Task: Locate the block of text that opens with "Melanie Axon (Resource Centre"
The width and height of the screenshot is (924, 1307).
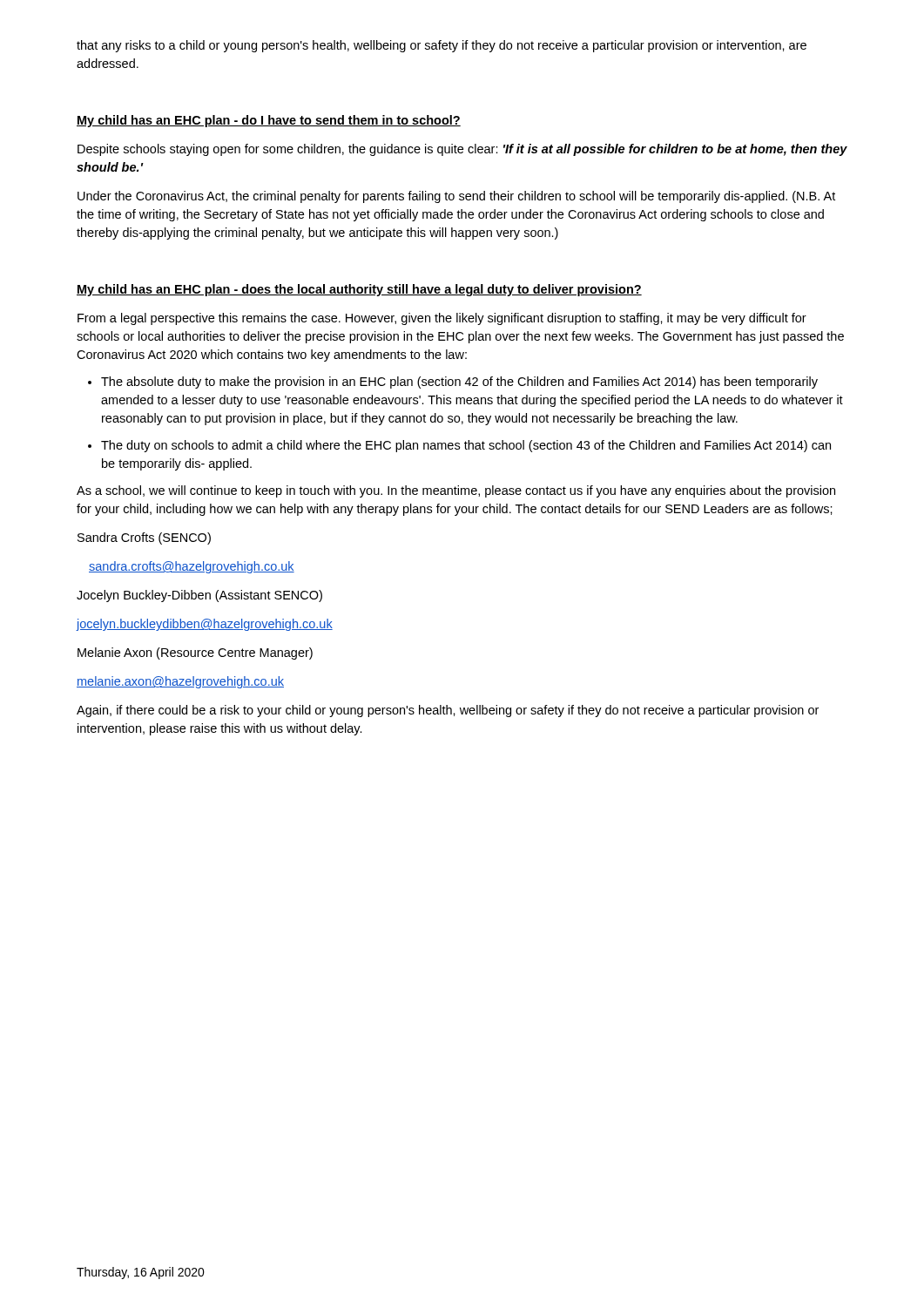Action: [195, 653]
